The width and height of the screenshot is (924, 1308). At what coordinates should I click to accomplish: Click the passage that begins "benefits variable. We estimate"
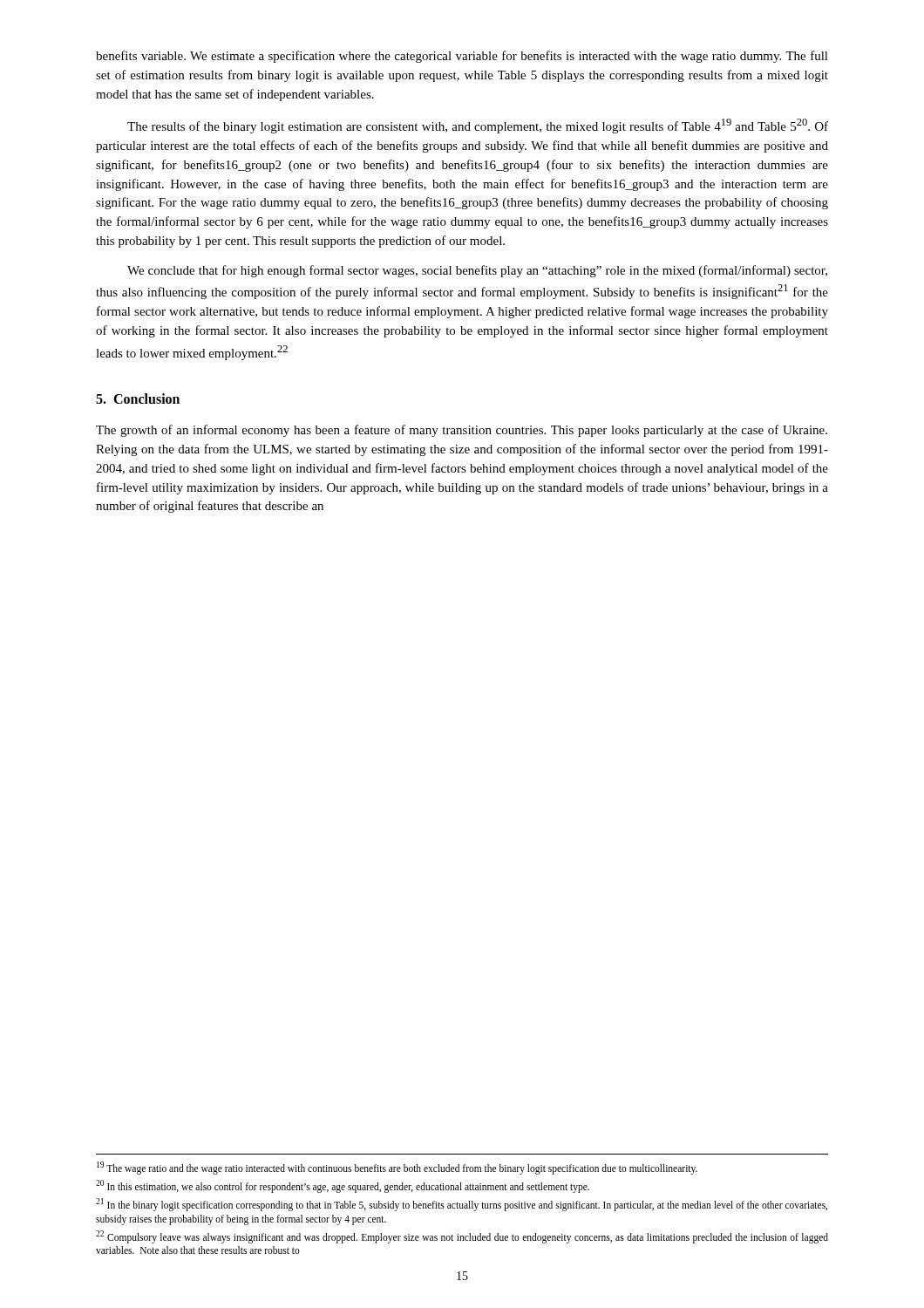click(462, 205)
